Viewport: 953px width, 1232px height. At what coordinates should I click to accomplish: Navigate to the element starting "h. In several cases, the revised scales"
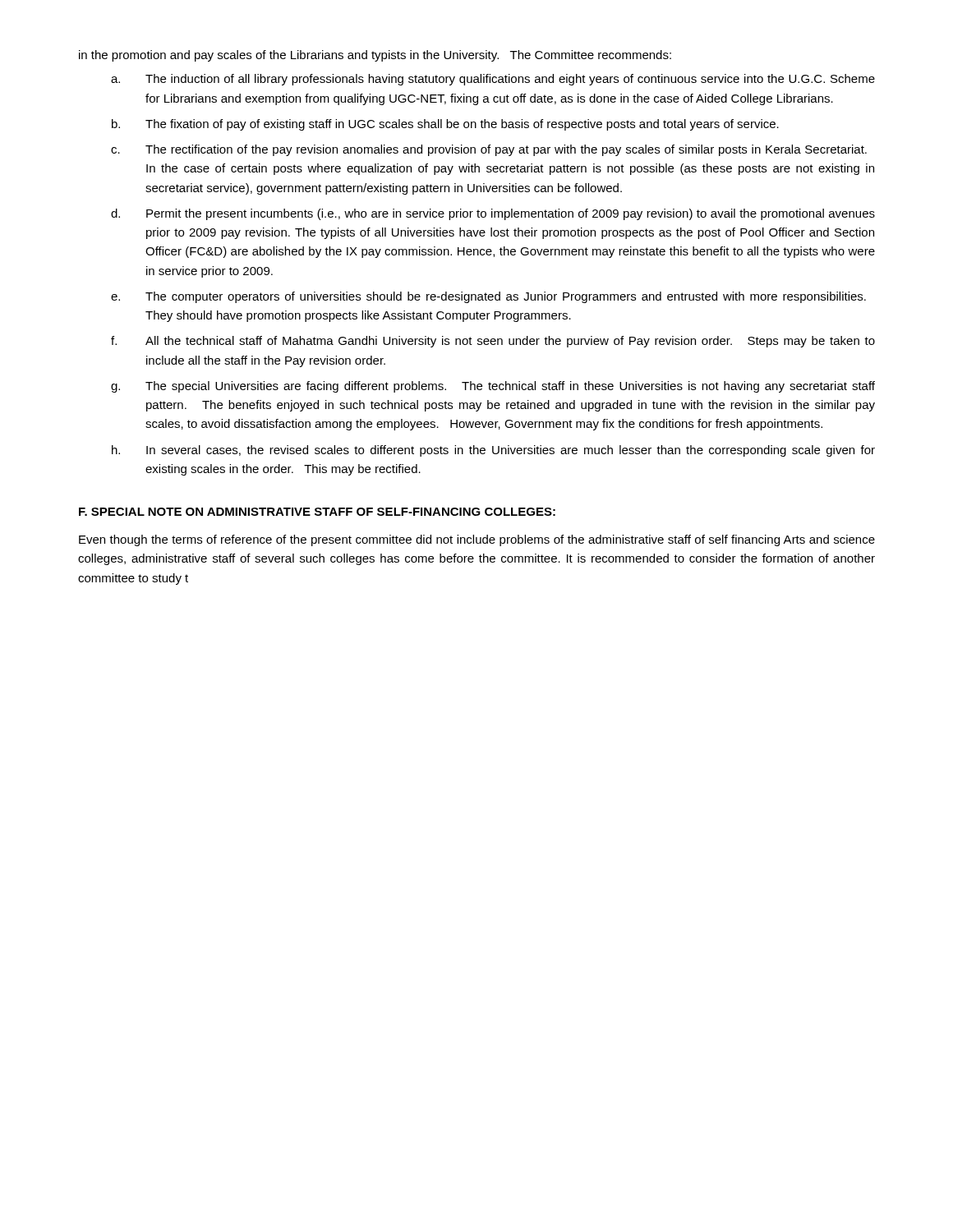(476, 459)
